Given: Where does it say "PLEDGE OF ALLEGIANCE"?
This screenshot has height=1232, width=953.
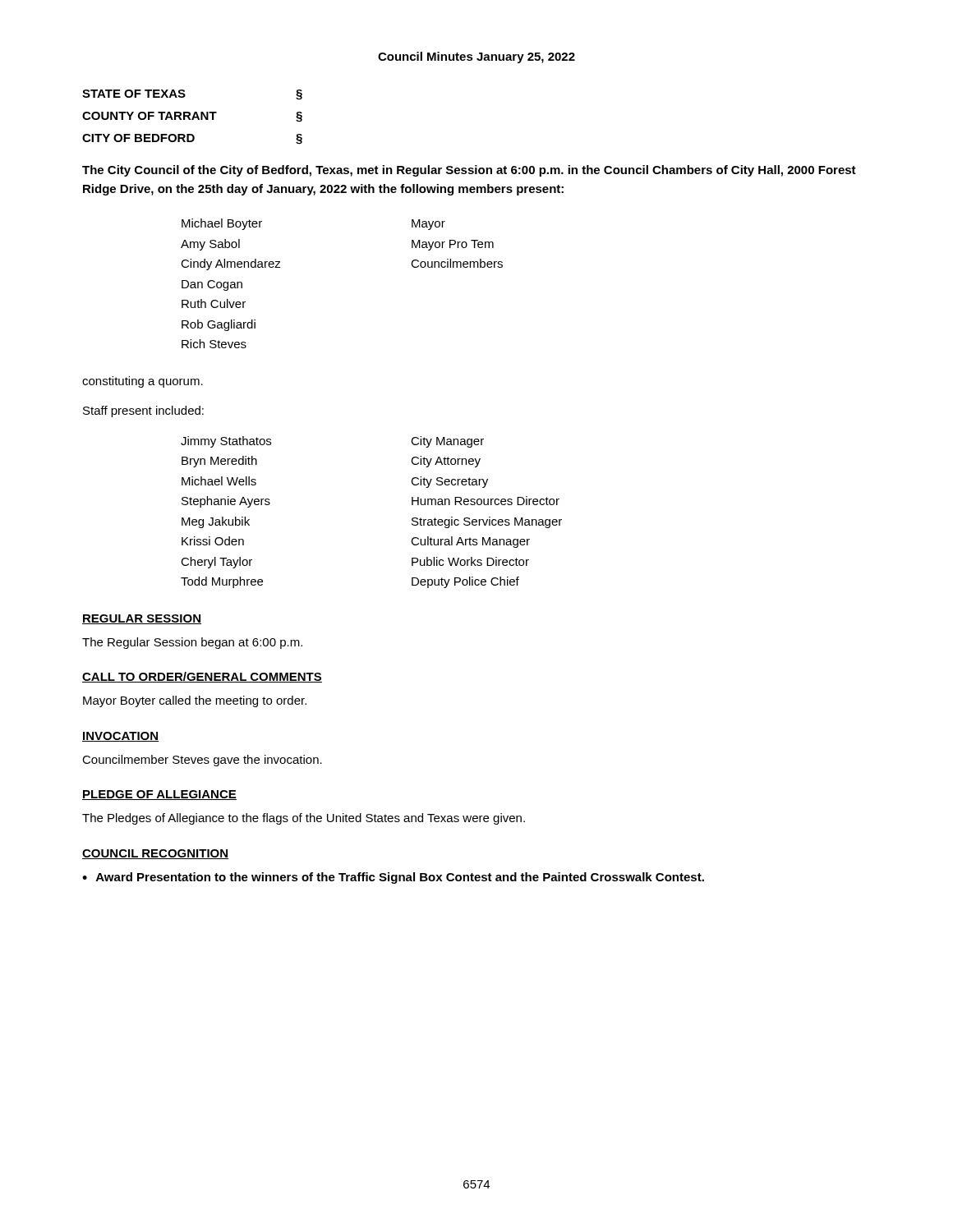Looking at the screenshot, I should [x=159, y=794].
